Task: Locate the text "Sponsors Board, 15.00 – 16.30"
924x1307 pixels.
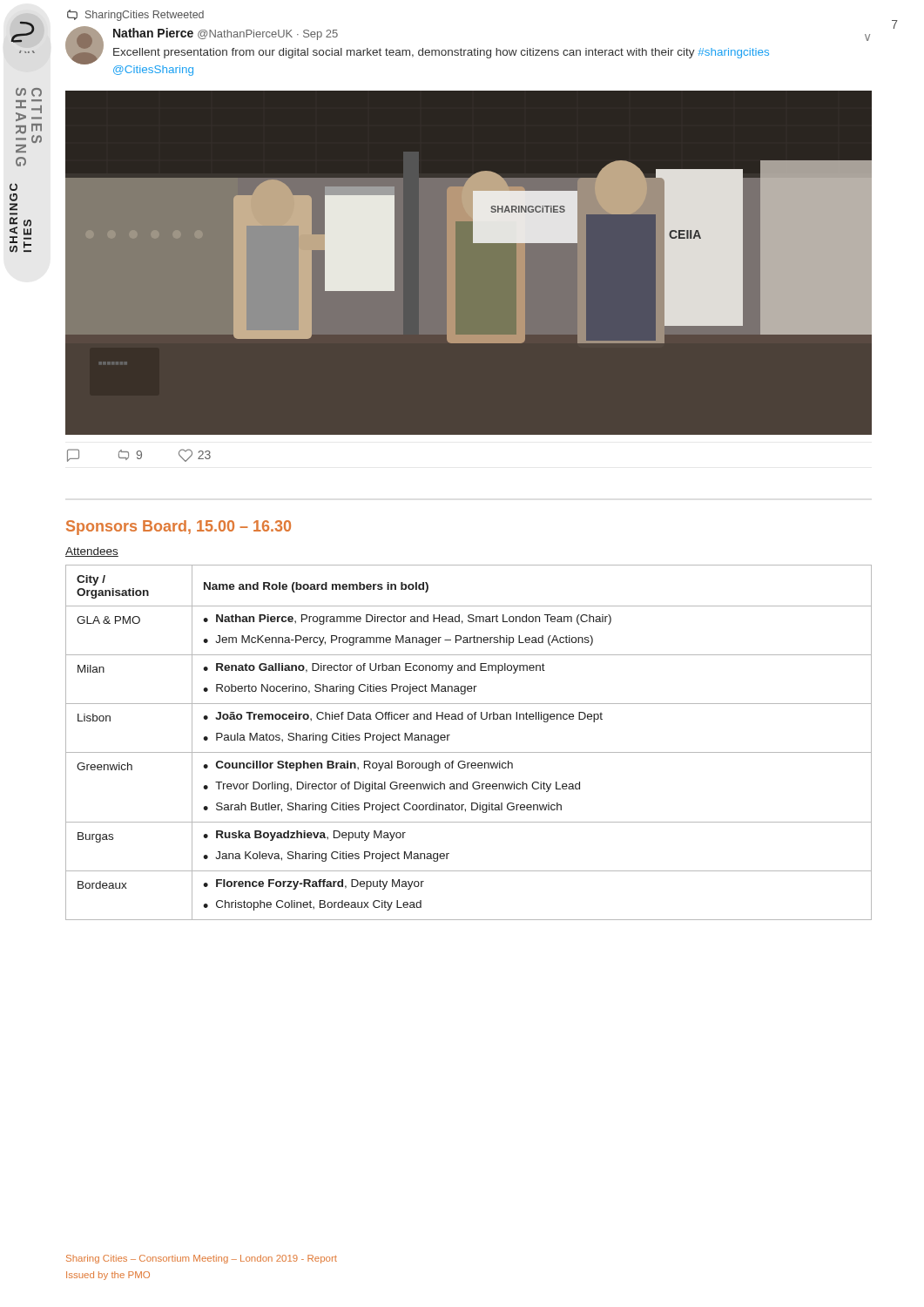Action: coord(179,528)
